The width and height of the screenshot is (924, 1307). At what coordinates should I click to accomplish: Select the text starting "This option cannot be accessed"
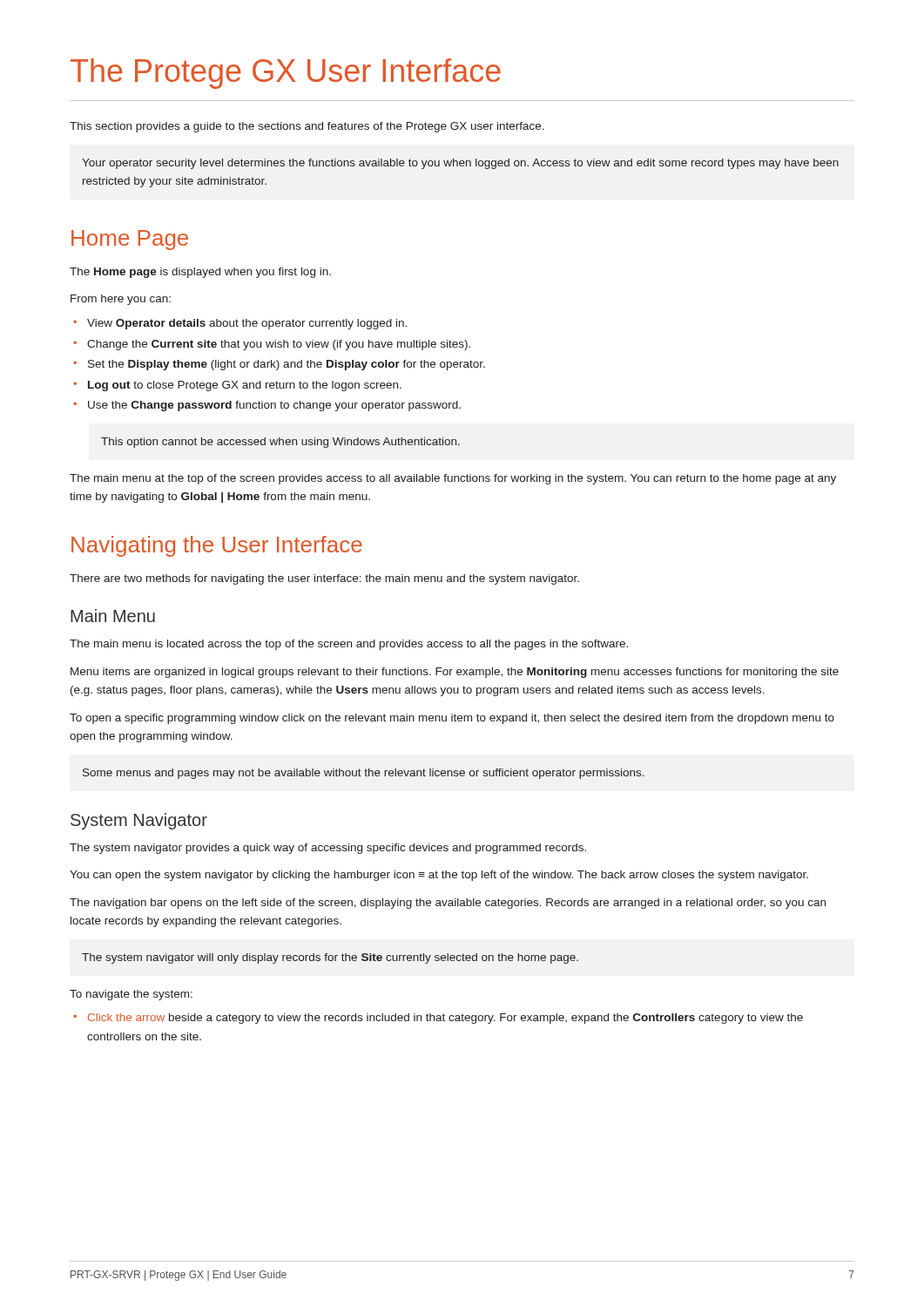click(x=281, y=441)
